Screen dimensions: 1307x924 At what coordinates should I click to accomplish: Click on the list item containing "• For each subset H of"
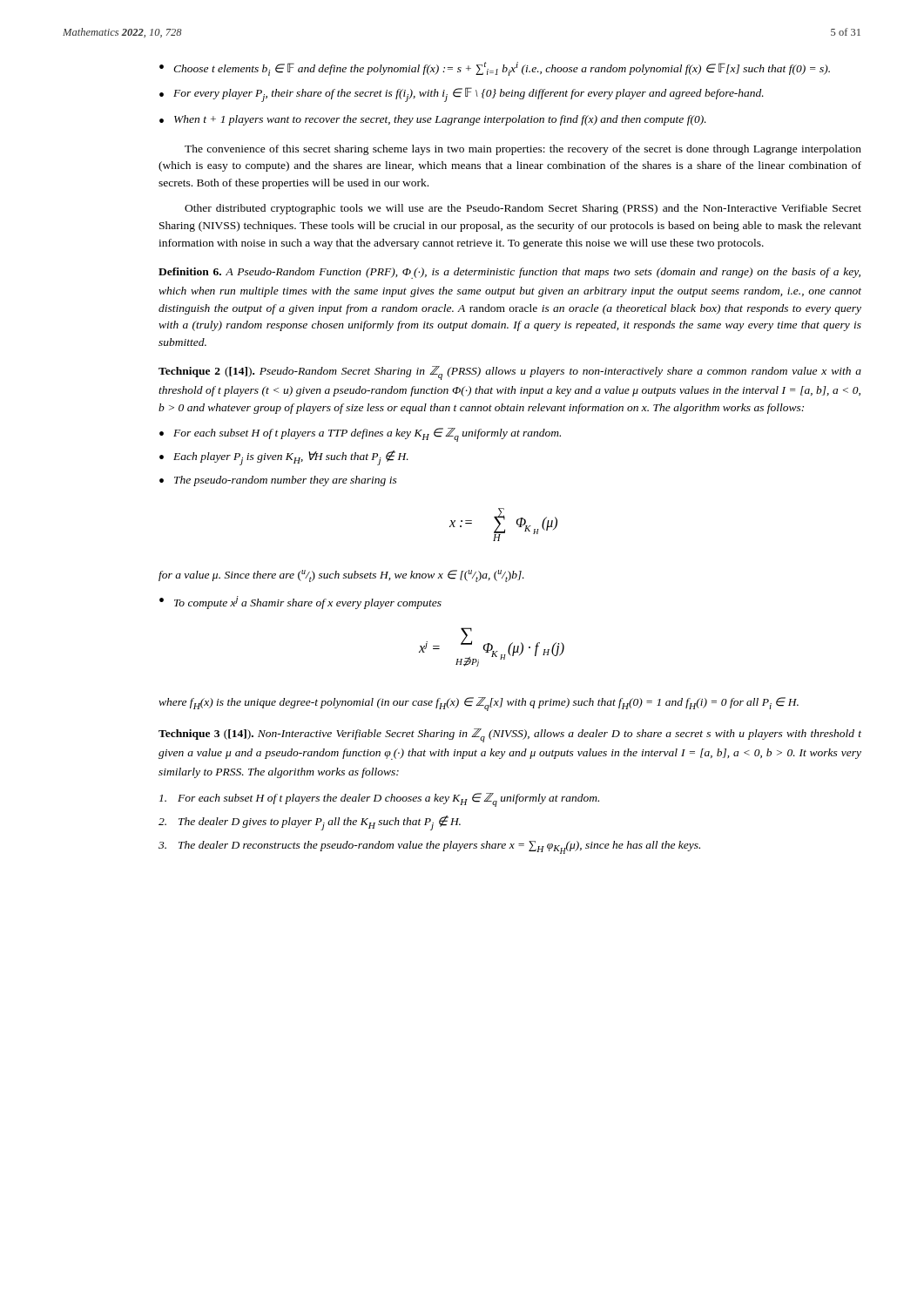[x=510, y=434]
